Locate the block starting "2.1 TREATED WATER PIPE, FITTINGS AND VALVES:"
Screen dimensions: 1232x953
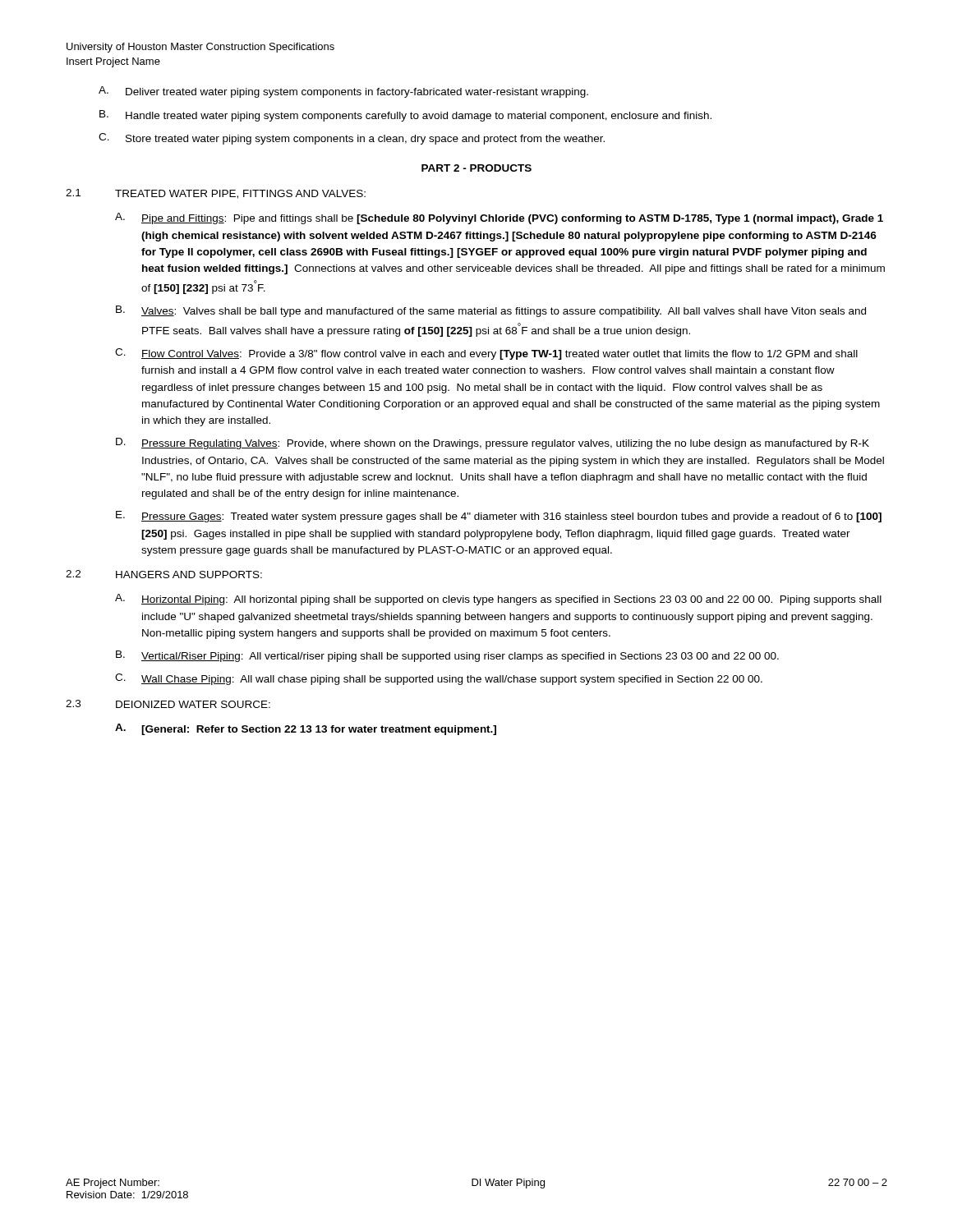tap(216, 194)
